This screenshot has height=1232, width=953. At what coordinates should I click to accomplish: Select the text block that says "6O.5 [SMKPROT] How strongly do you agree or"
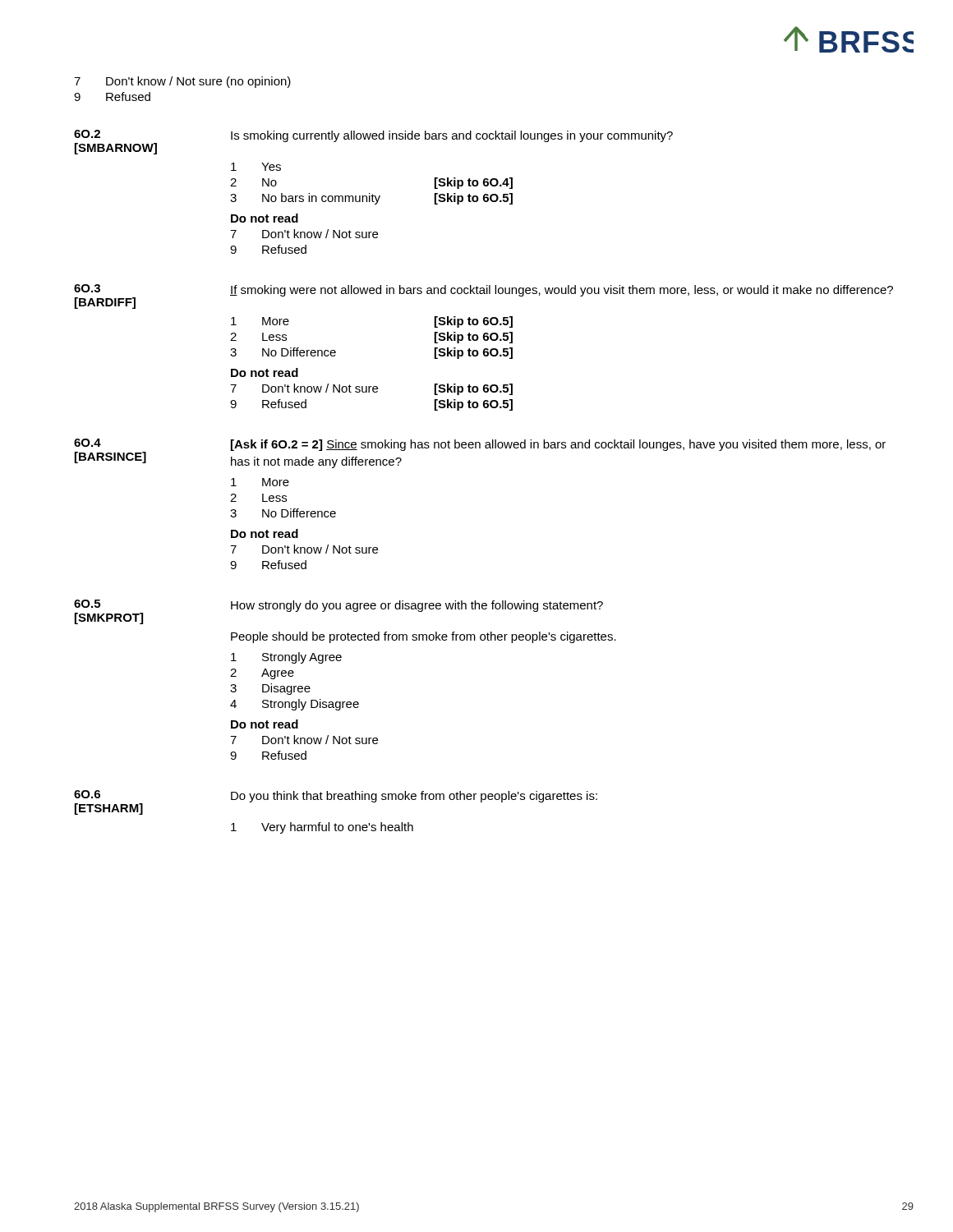coord(338,612)
